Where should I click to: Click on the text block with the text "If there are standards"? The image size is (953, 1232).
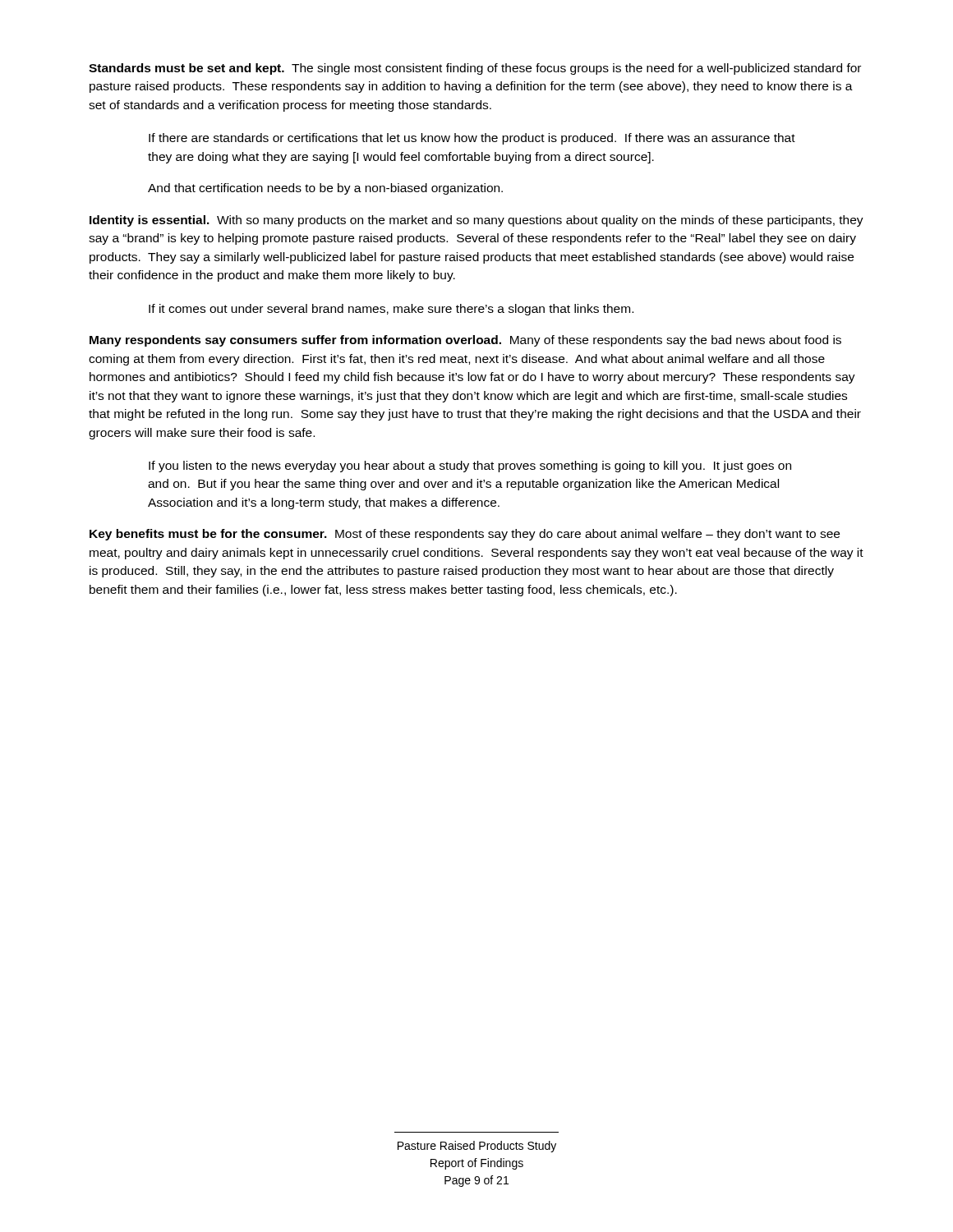471,147
